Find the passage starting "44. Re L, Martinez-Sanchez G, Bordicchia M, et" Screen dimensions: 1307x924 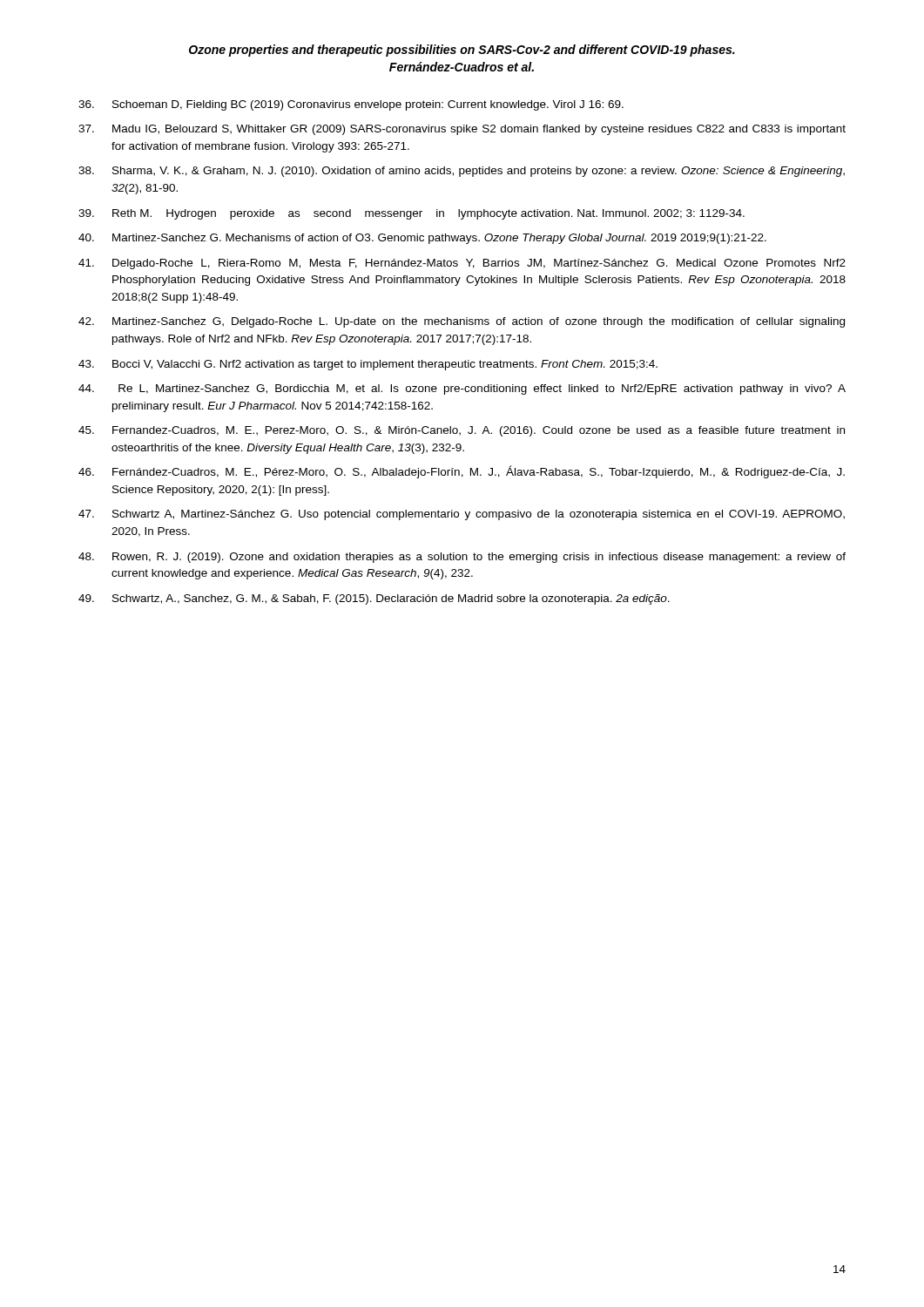click(462, 397)
